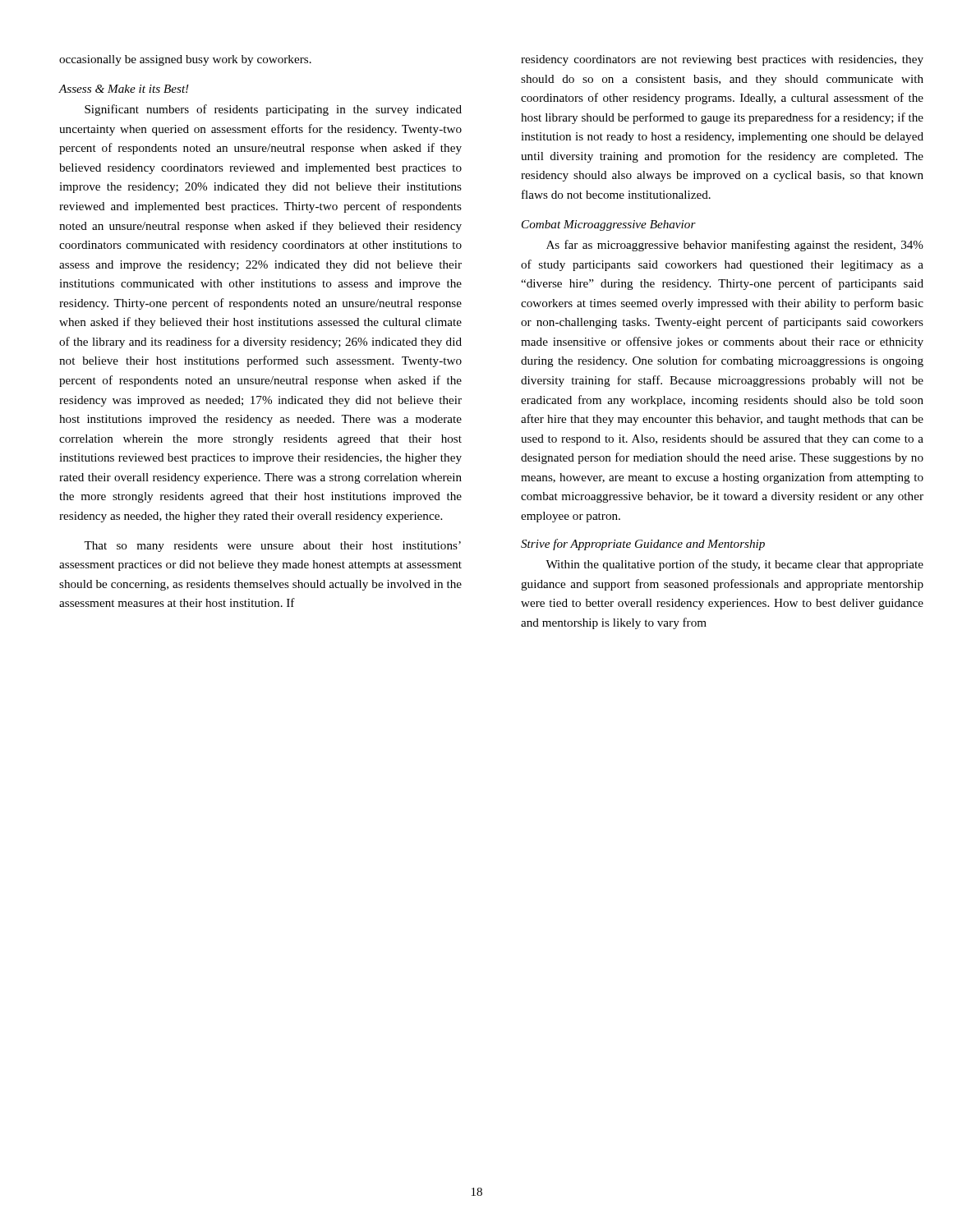The height and width of the screenshot is (1232, 953).
Task: Locate the text starting "occasionally be assigned busy work by coworkers."
Action: coord(260,59)
